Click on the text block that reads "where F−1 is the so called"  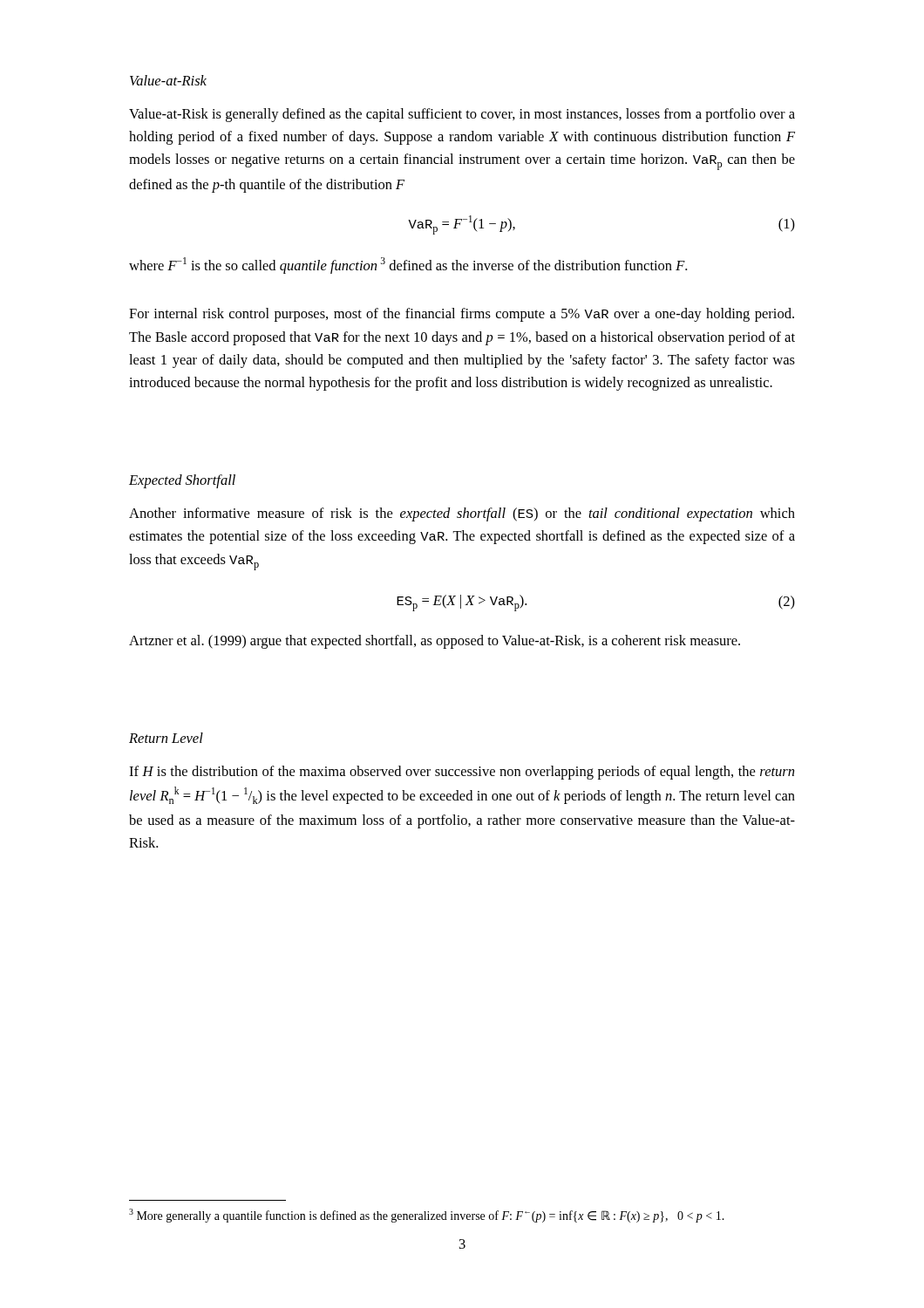[x=409, y=264]
